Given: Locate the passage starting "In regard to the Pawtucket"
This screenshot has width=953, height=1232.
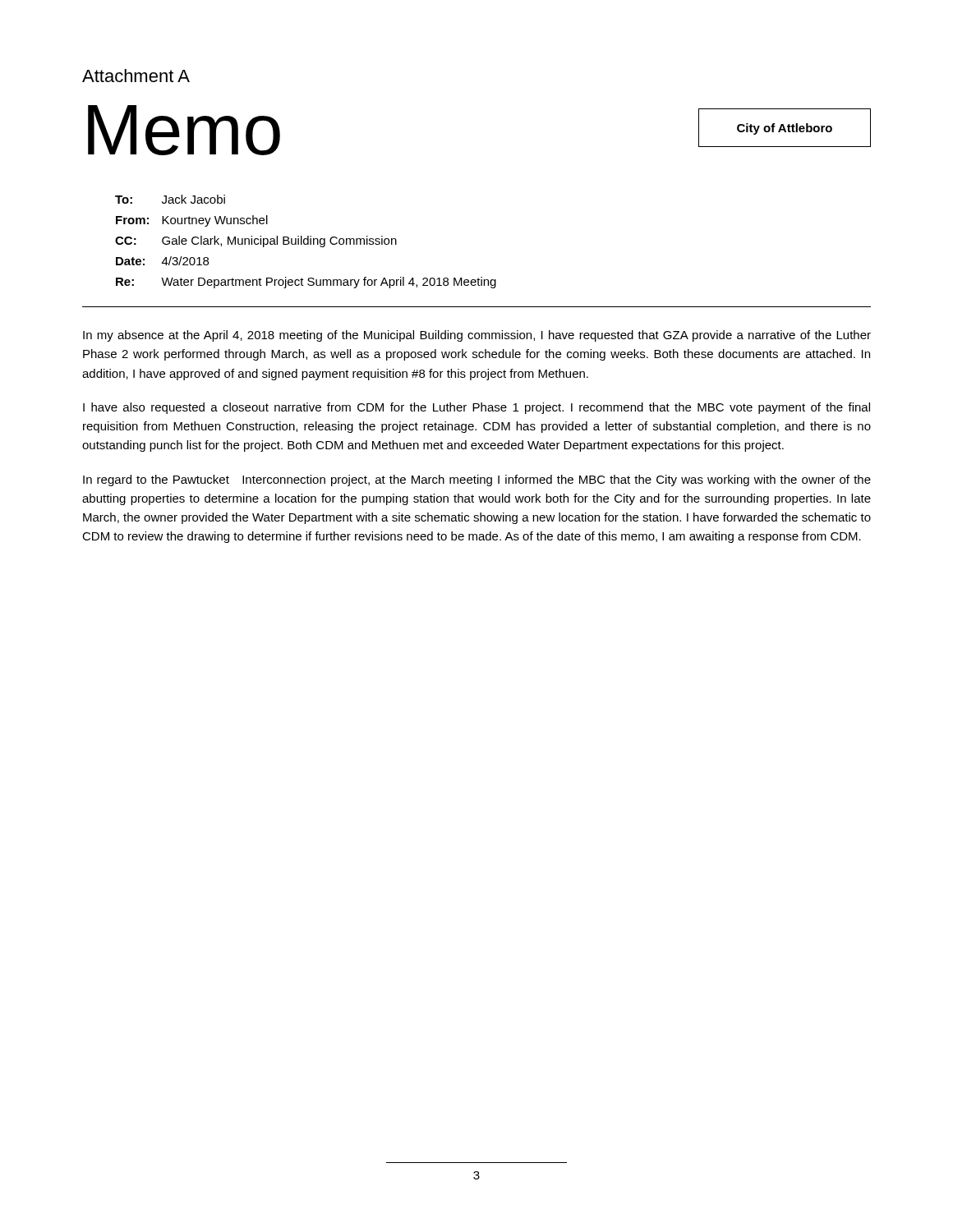Looking at the screenshot, I should [476, 507].
